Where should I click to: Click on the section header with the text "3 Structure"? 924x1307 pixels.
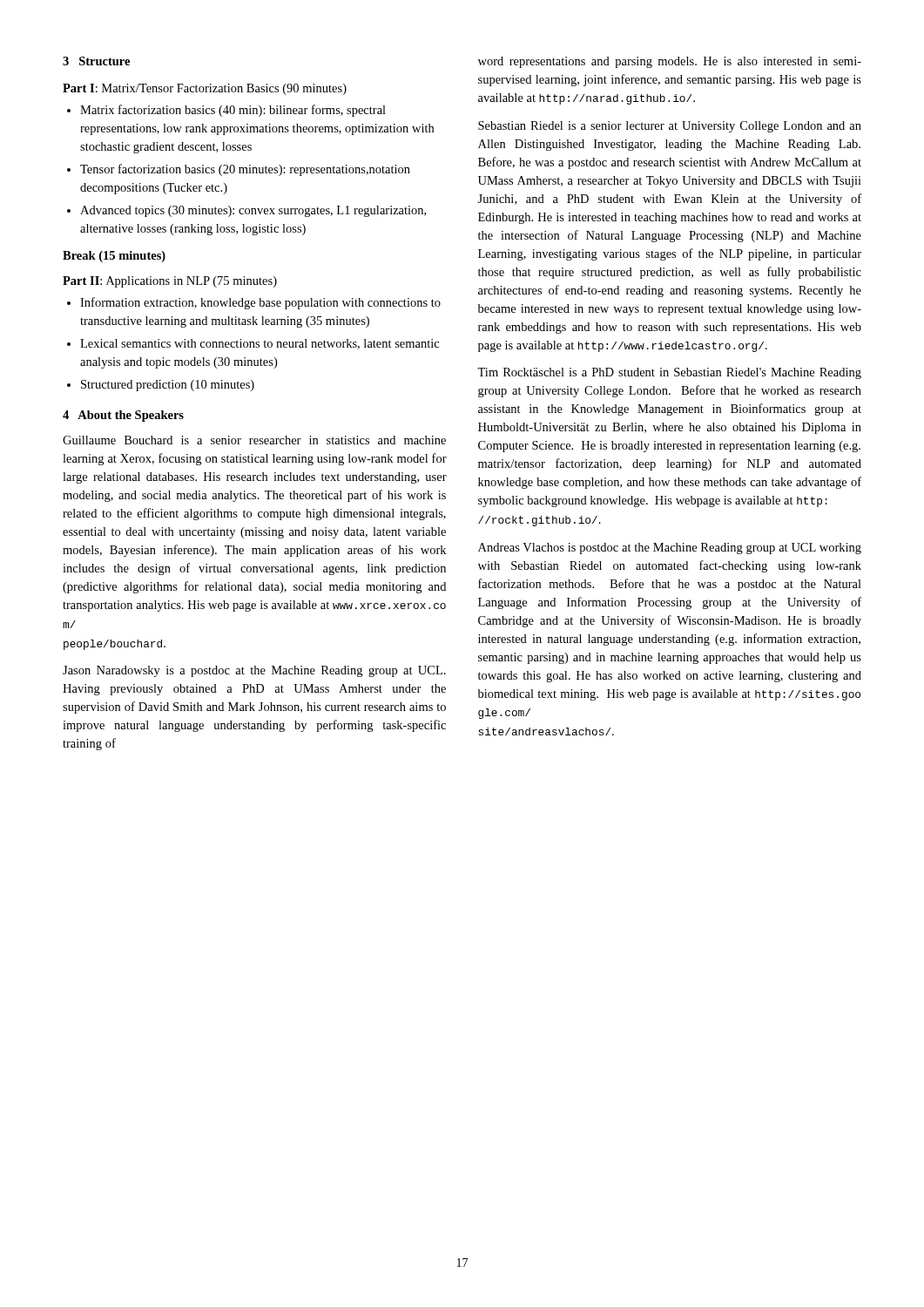(96, 61)
